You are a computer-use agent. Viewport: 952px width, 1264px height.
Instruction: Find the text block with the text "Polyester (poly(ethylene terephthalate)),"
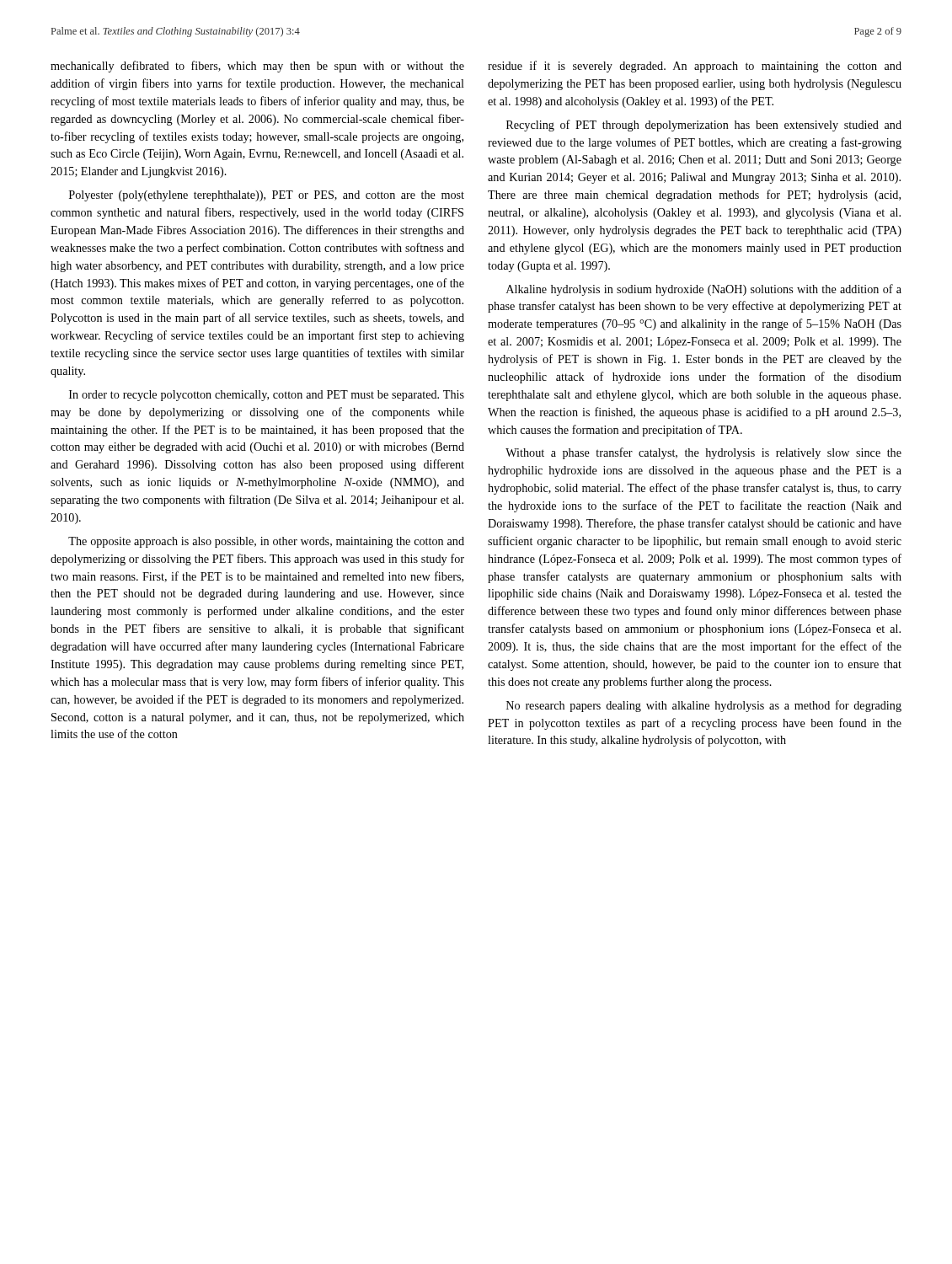click(257, 283)
